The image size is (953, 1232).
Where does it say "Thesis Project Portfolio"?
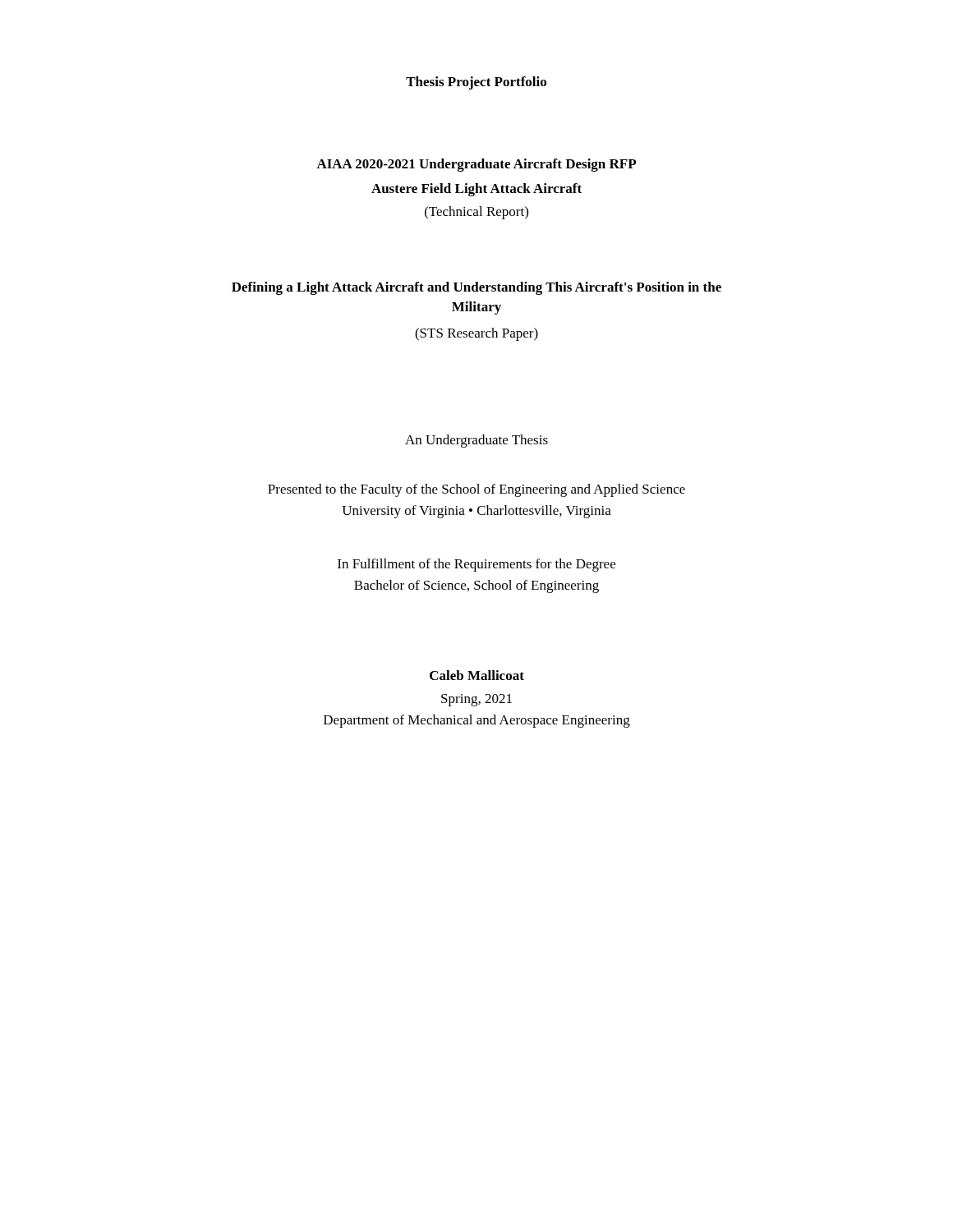(476, 82)
